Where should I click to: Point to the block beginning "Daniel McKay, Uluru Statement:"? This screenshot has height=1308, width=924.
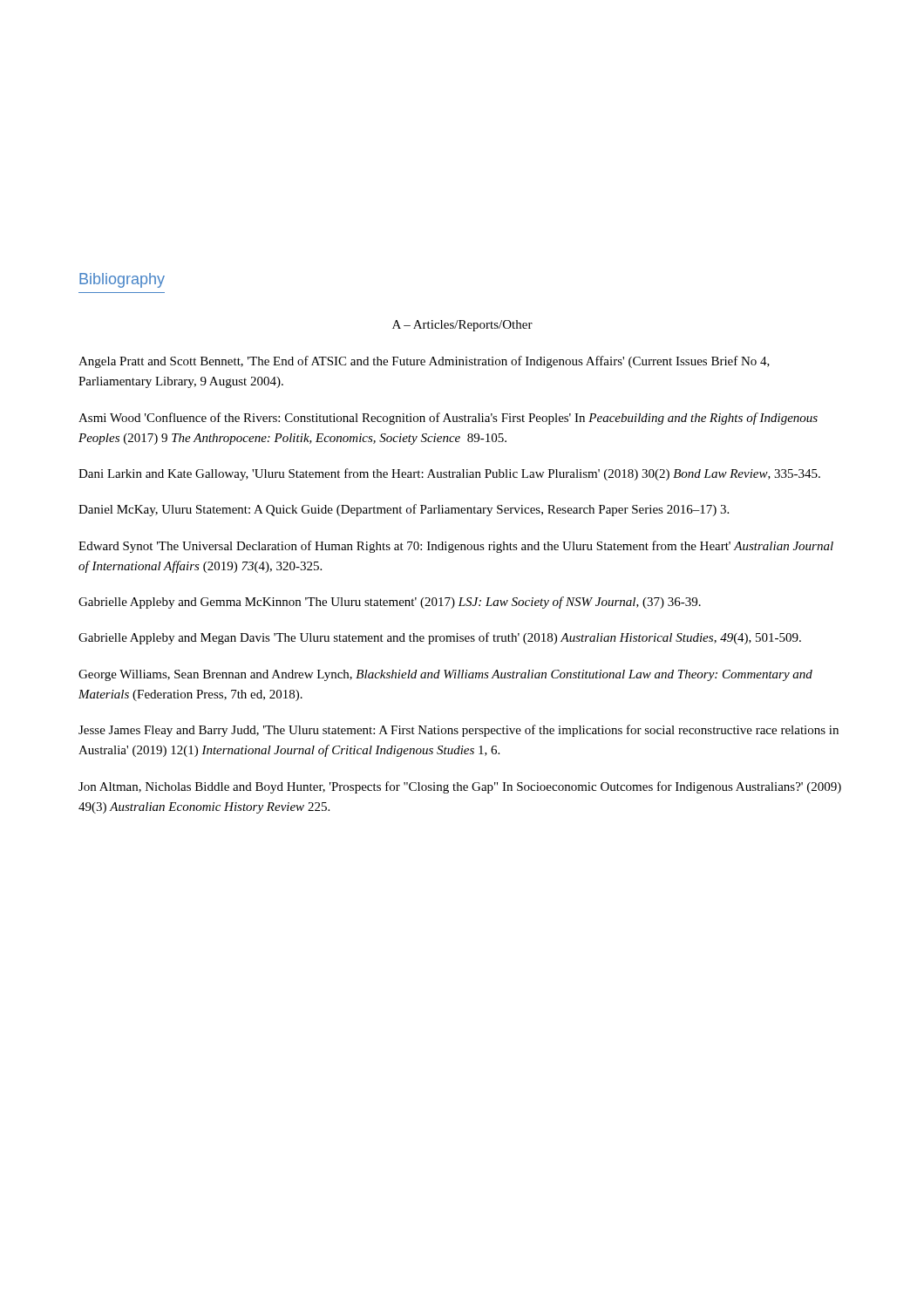404,509
